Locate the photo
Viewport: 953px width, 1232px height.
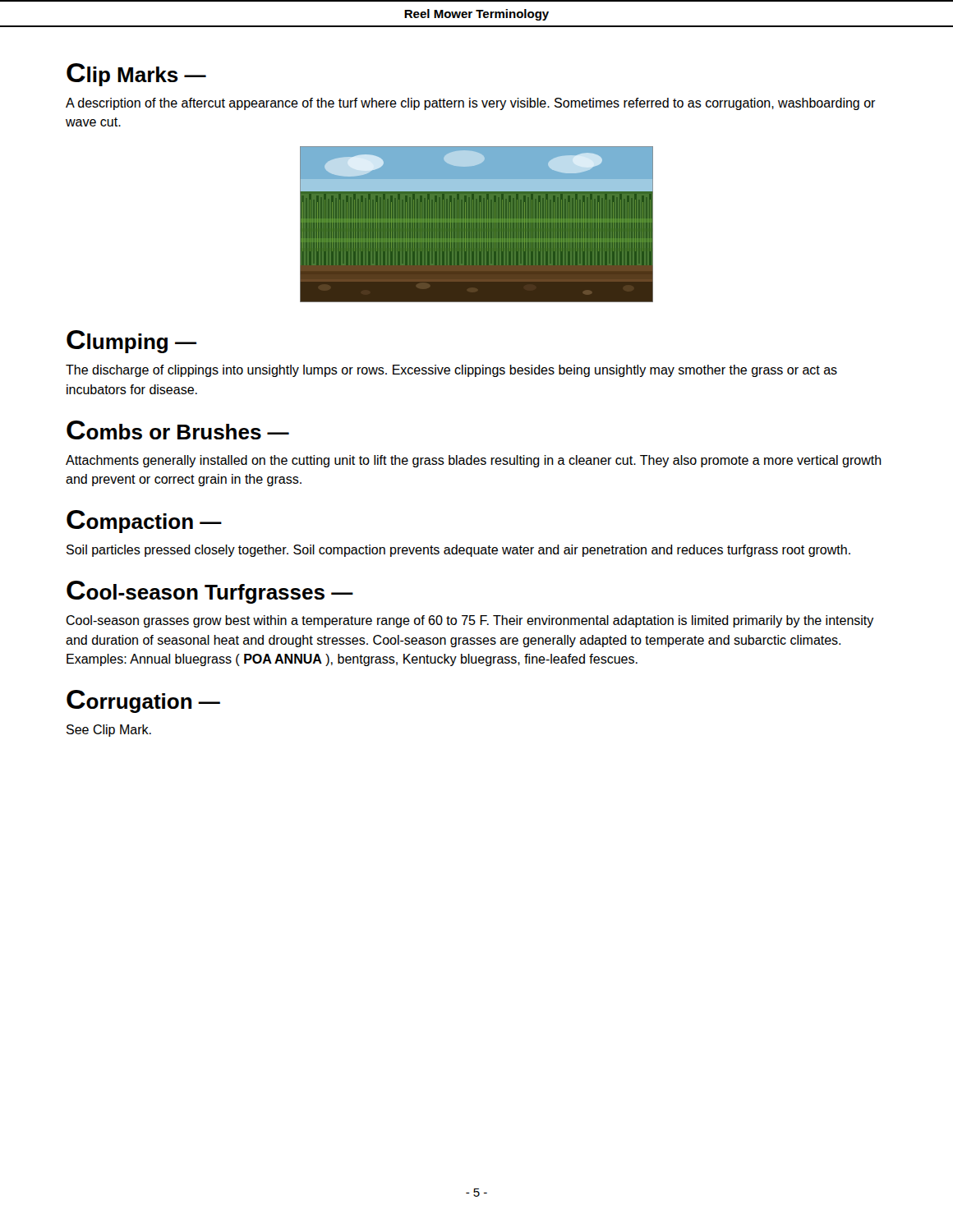click(x=476, y=226)
